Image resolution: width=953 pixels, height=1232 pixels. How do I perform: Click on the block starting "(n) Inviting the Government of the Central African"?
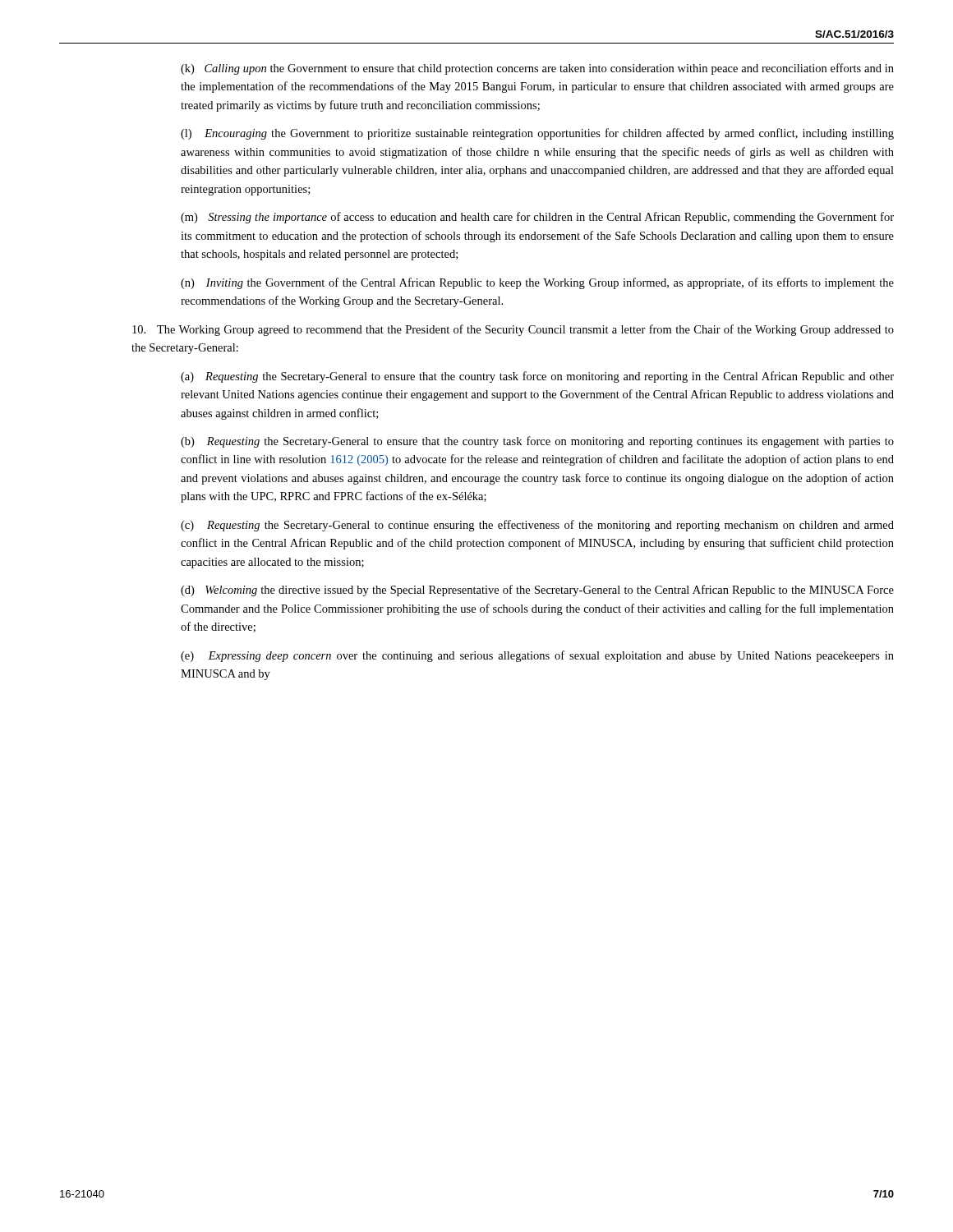[537, 291]
